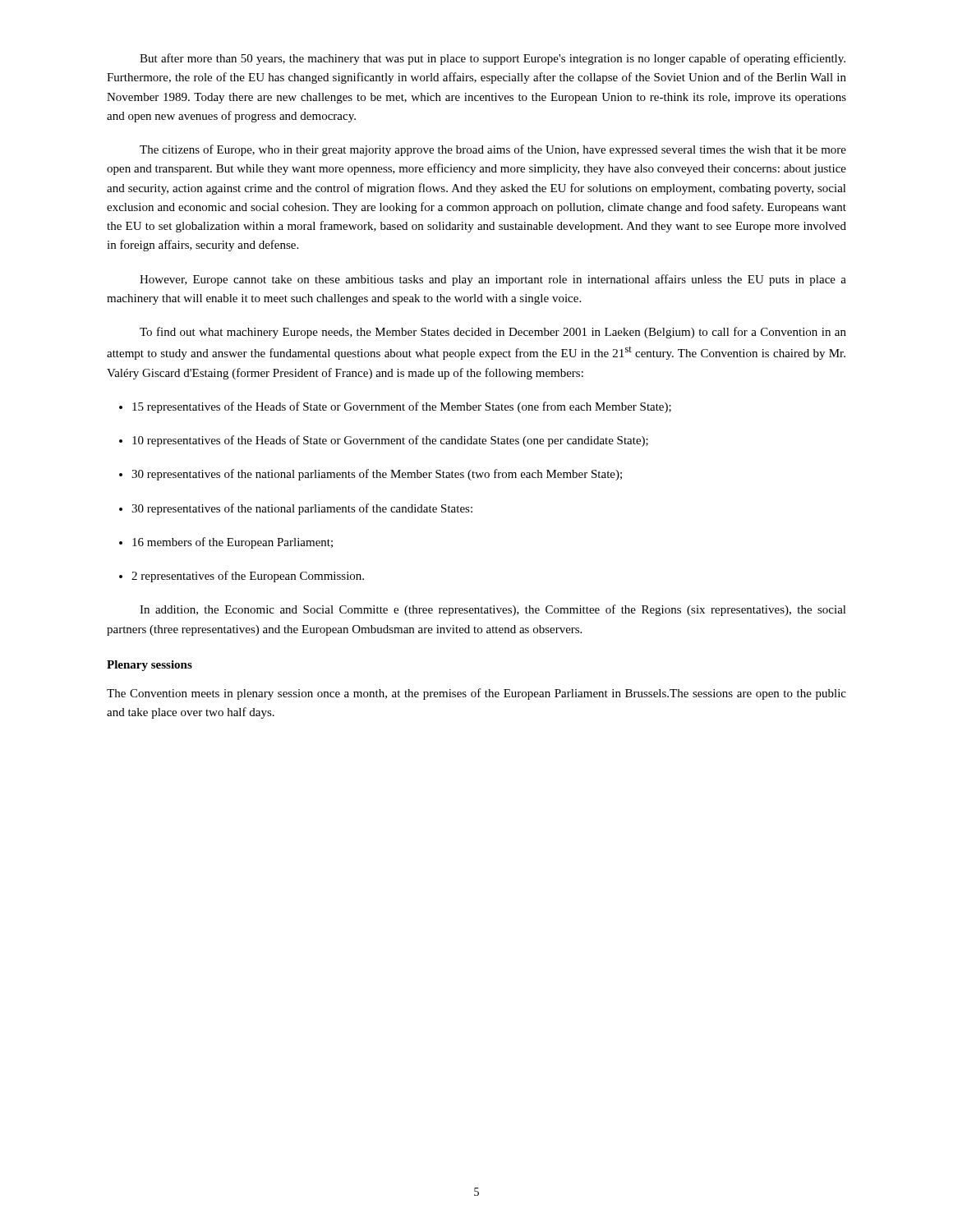Find the text block that reads "The citizens of Europe, who in"

[x=476, y=198]
